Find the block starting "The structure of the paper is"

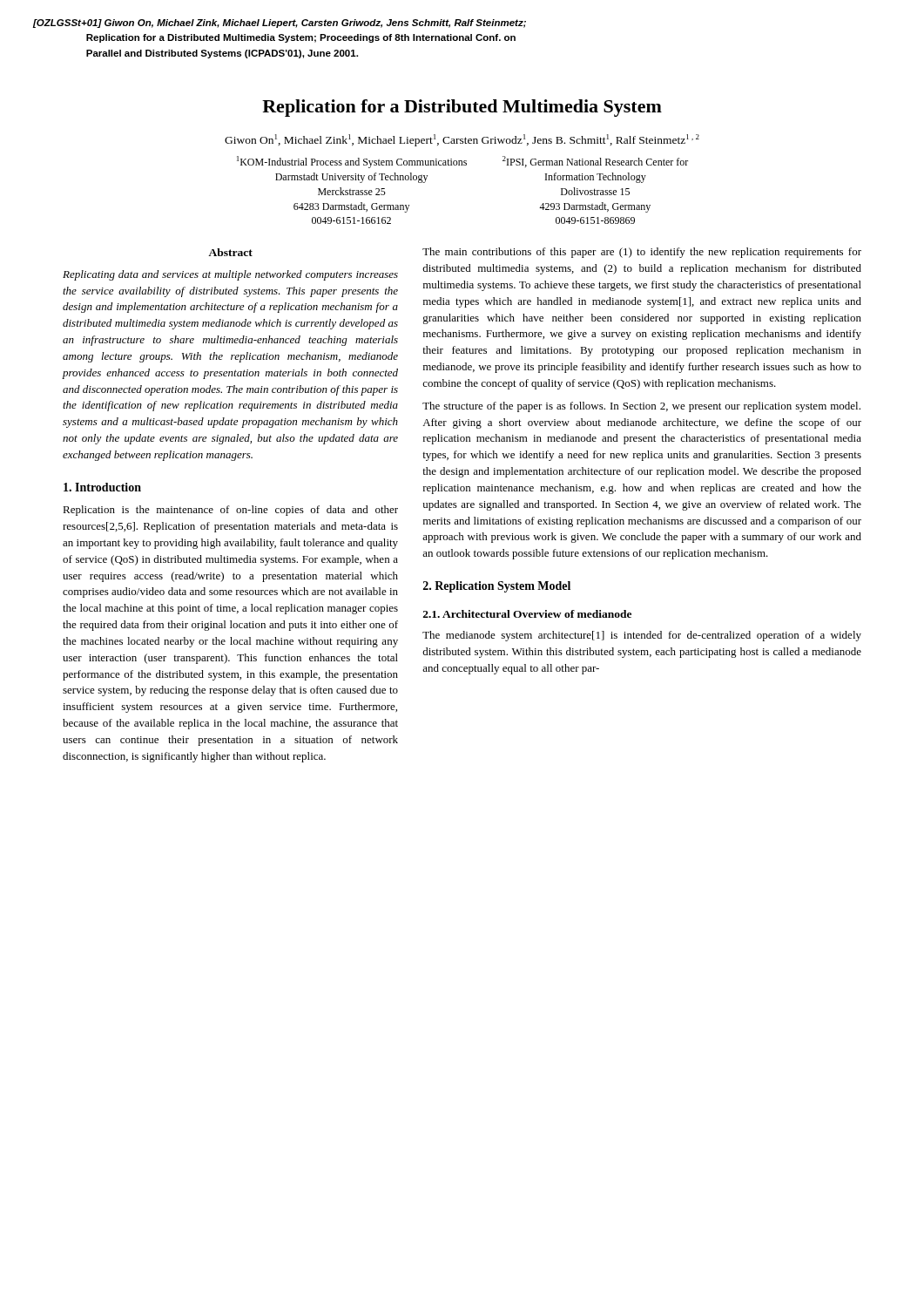(x=642, y=479)
